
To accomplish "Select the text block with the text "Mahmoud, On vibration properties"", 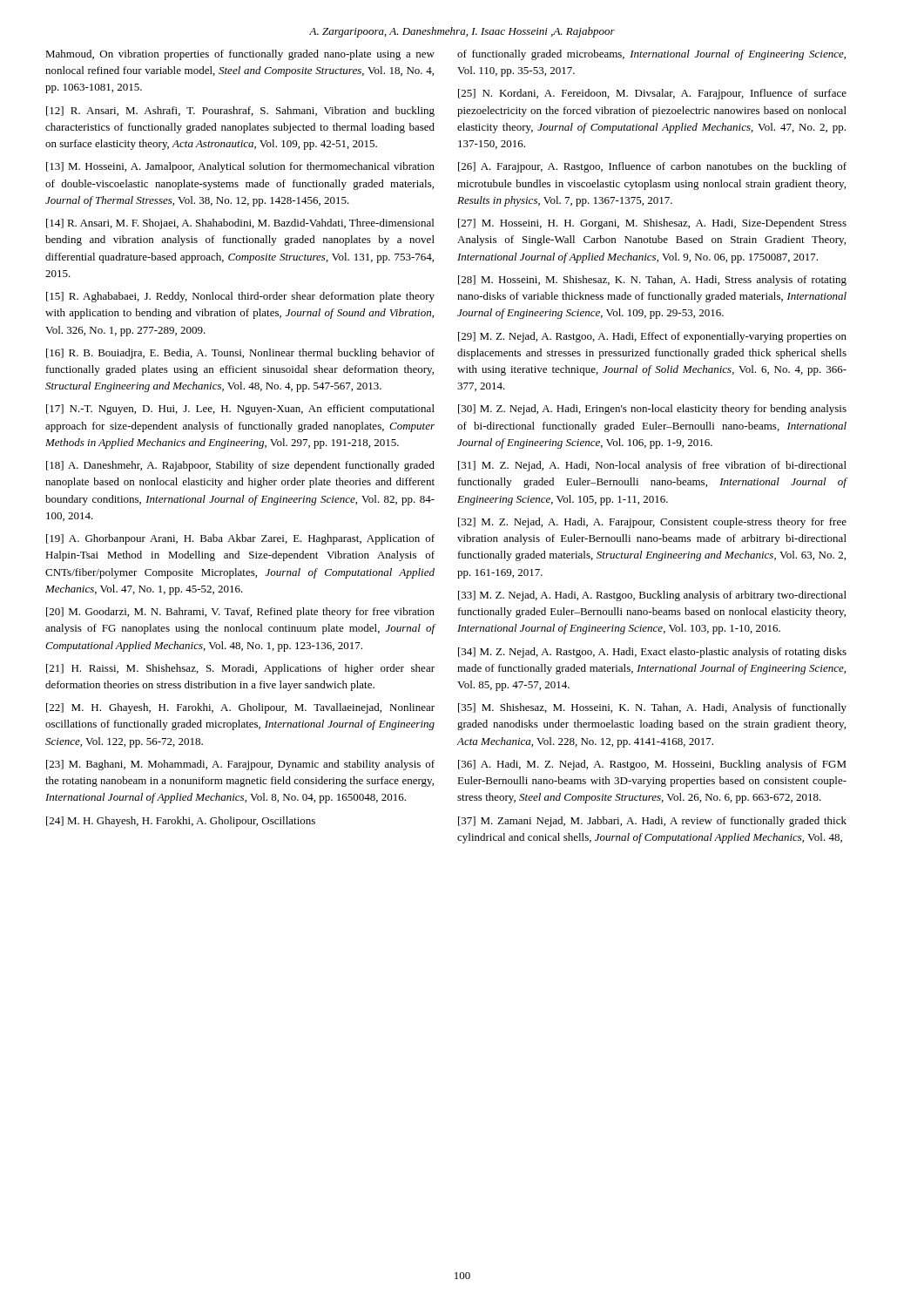I will 240,70.
